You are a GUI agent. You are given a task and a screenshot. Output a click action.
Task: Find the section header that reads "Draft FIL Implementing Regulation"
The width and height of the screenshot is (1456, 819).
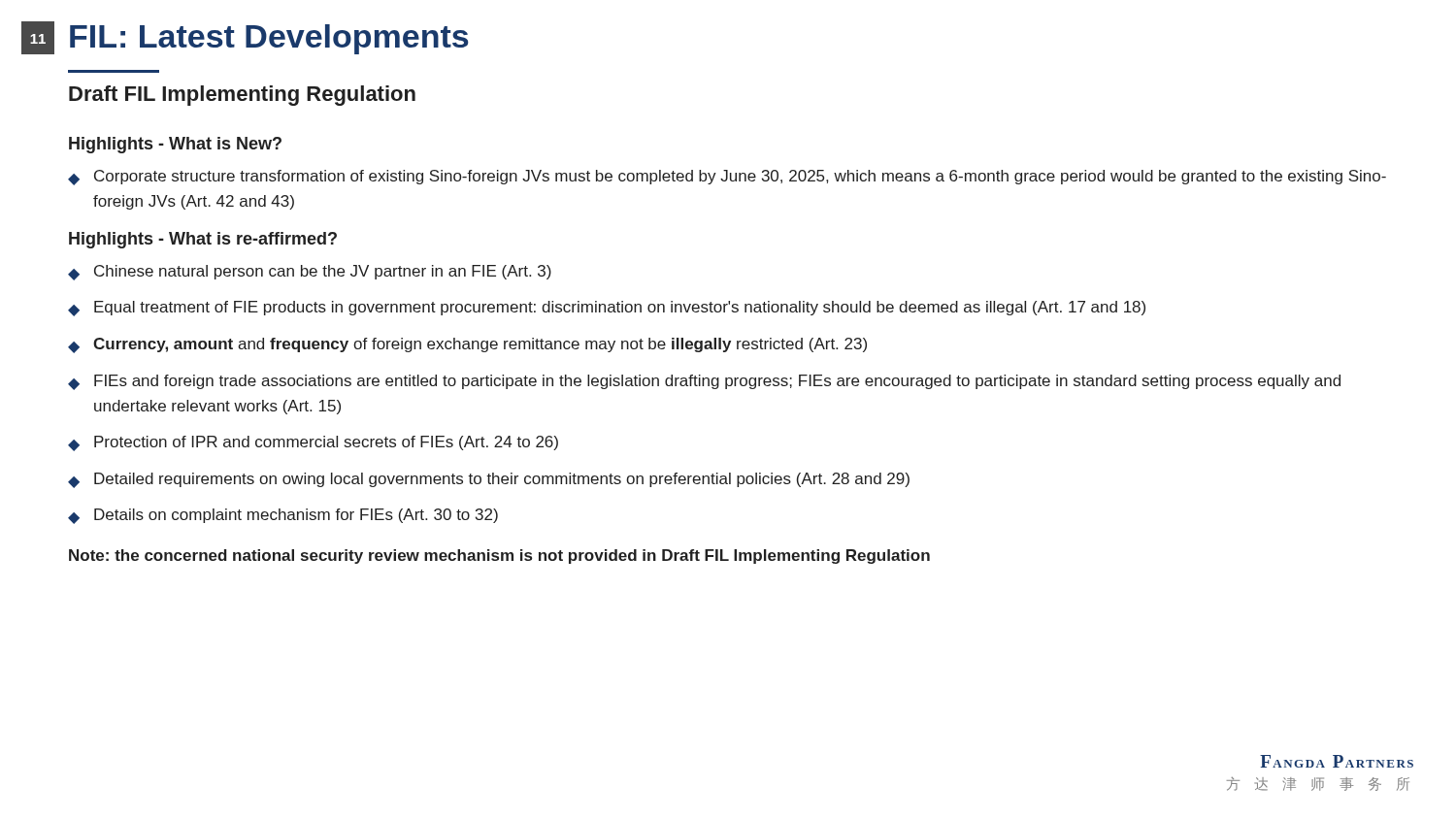pyautogui.click(x=242, y=94)
